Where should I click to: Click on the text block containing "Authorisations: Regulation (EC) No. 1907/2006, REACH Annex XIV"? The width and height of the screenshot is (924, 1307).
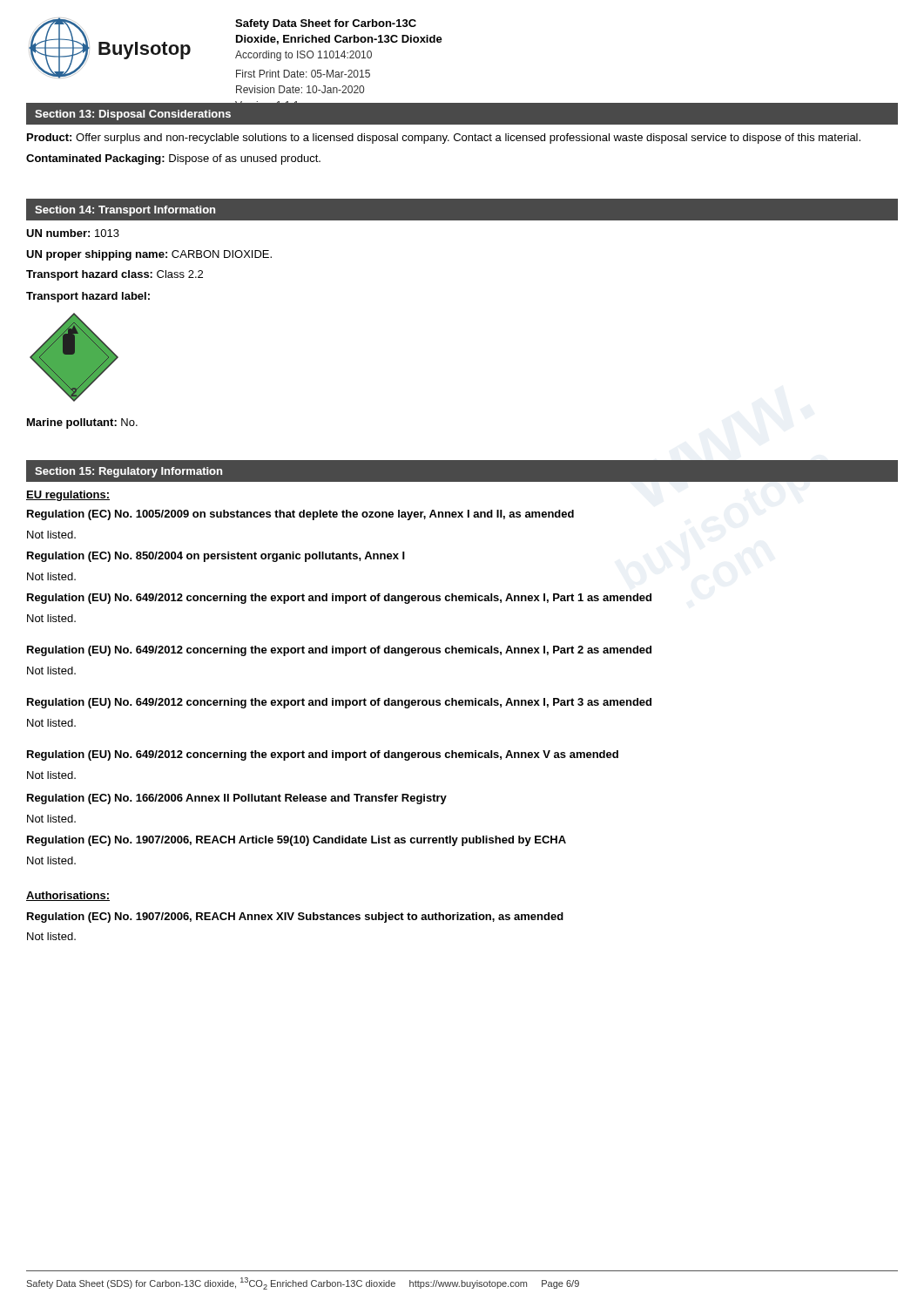(x=462, y=916)
